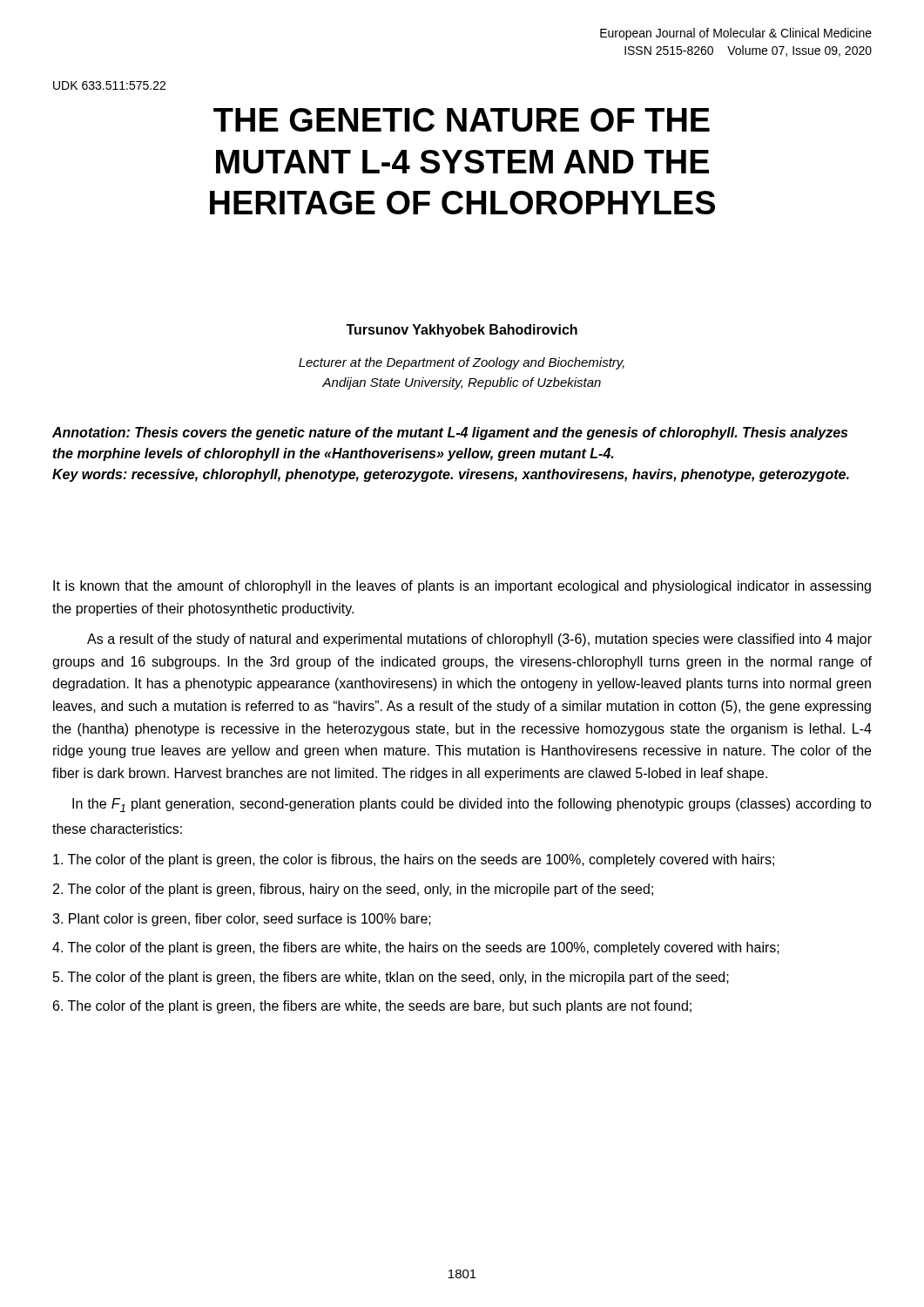Find the list item with the text "6. The color"
Viewport: 924px width, 1307px height.
point(372,1006)
